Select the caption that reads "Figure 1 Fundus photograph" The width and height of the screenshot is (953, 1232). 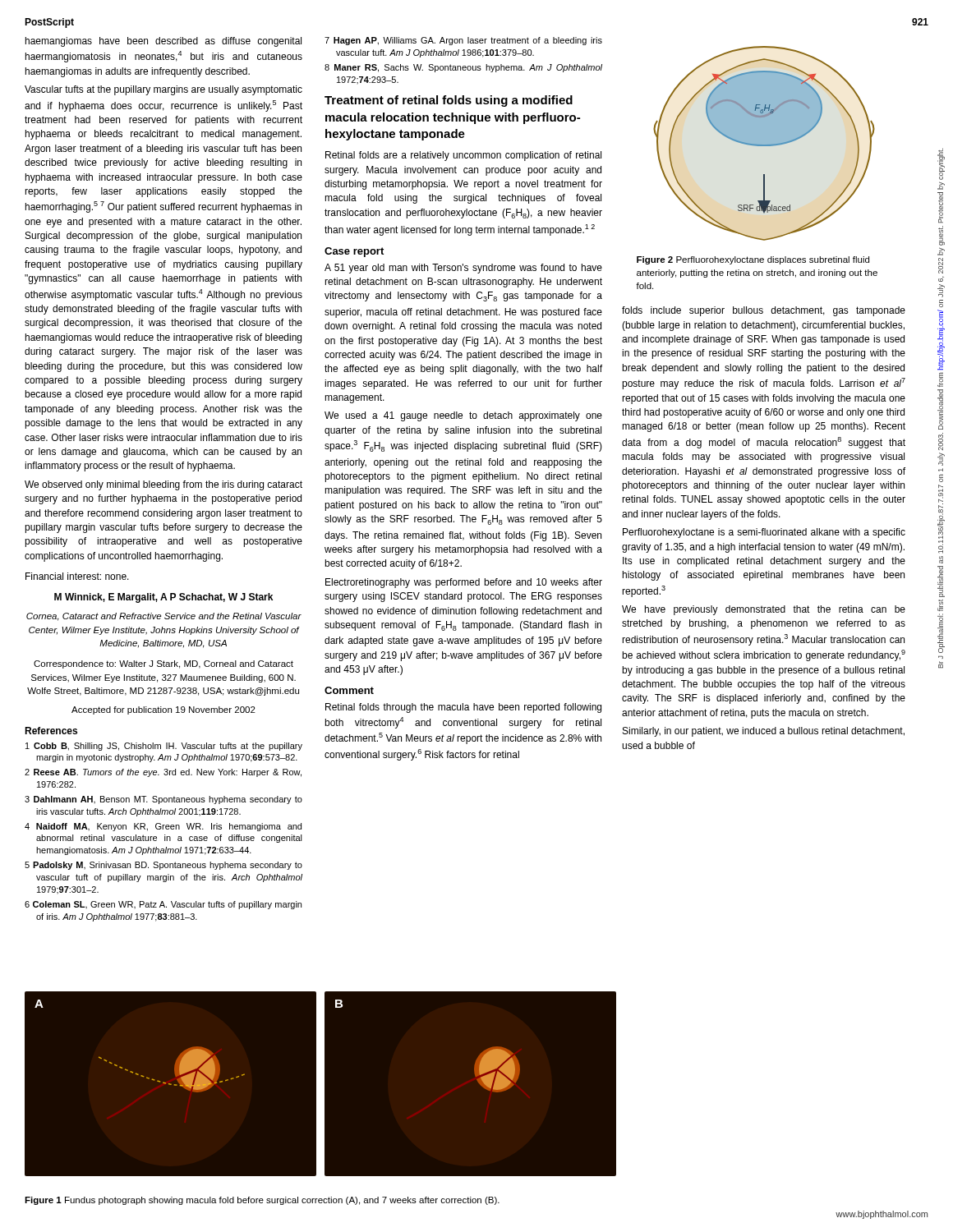click(262, 1200)
